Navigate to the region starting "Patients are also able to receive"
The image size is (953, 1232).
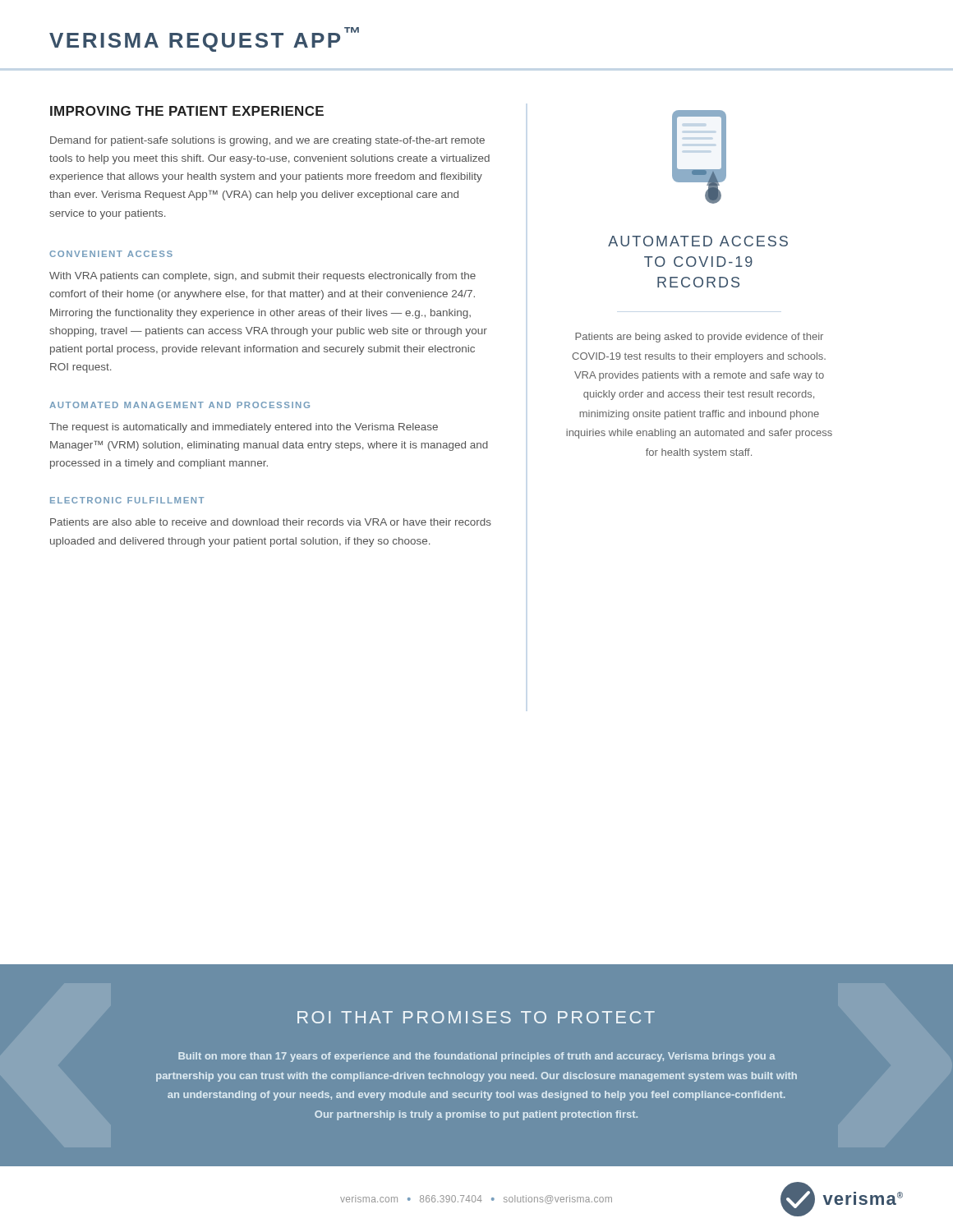[270, 531]
